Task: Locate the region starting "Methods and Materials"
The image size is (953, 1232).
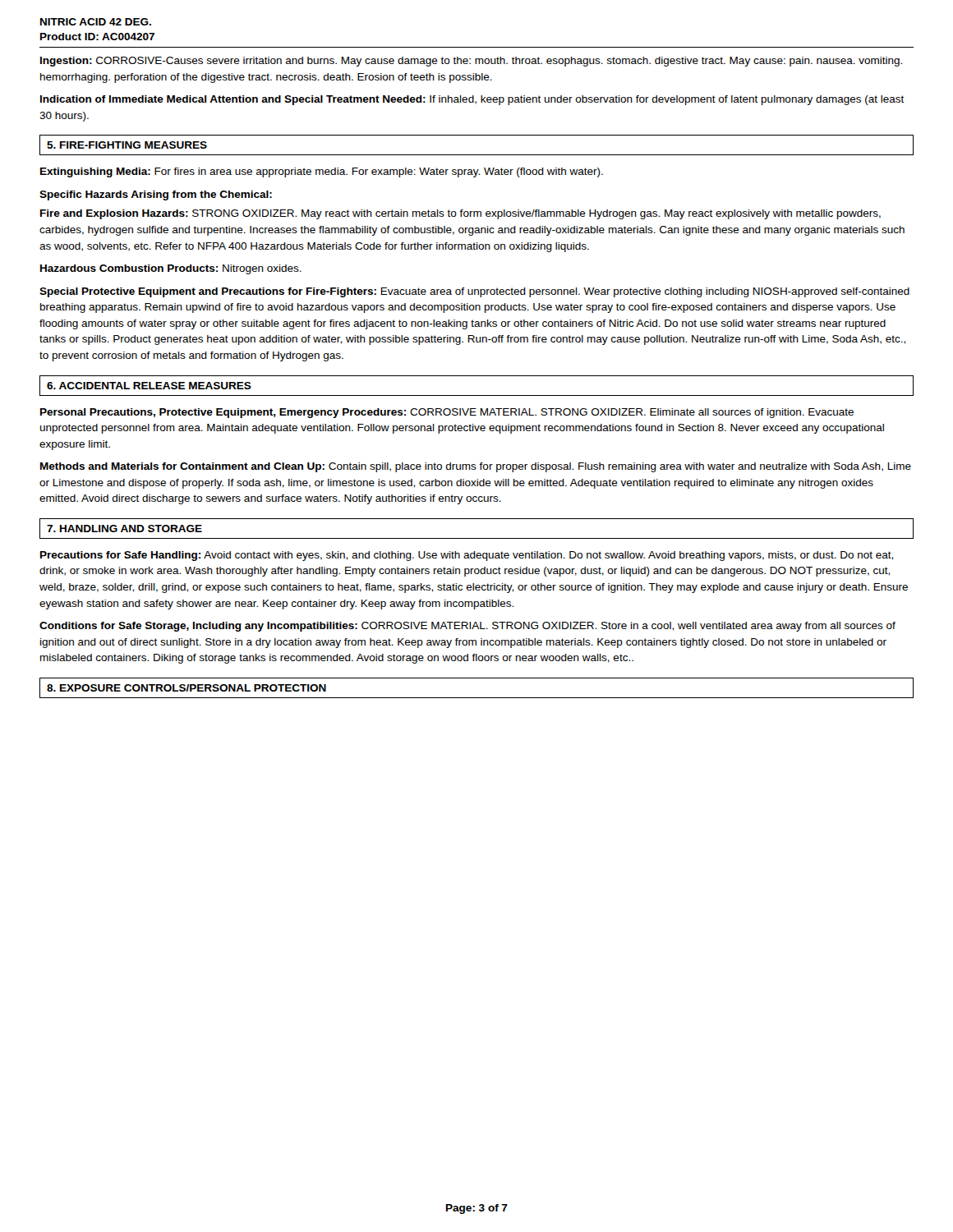Action: click(475, 482)
